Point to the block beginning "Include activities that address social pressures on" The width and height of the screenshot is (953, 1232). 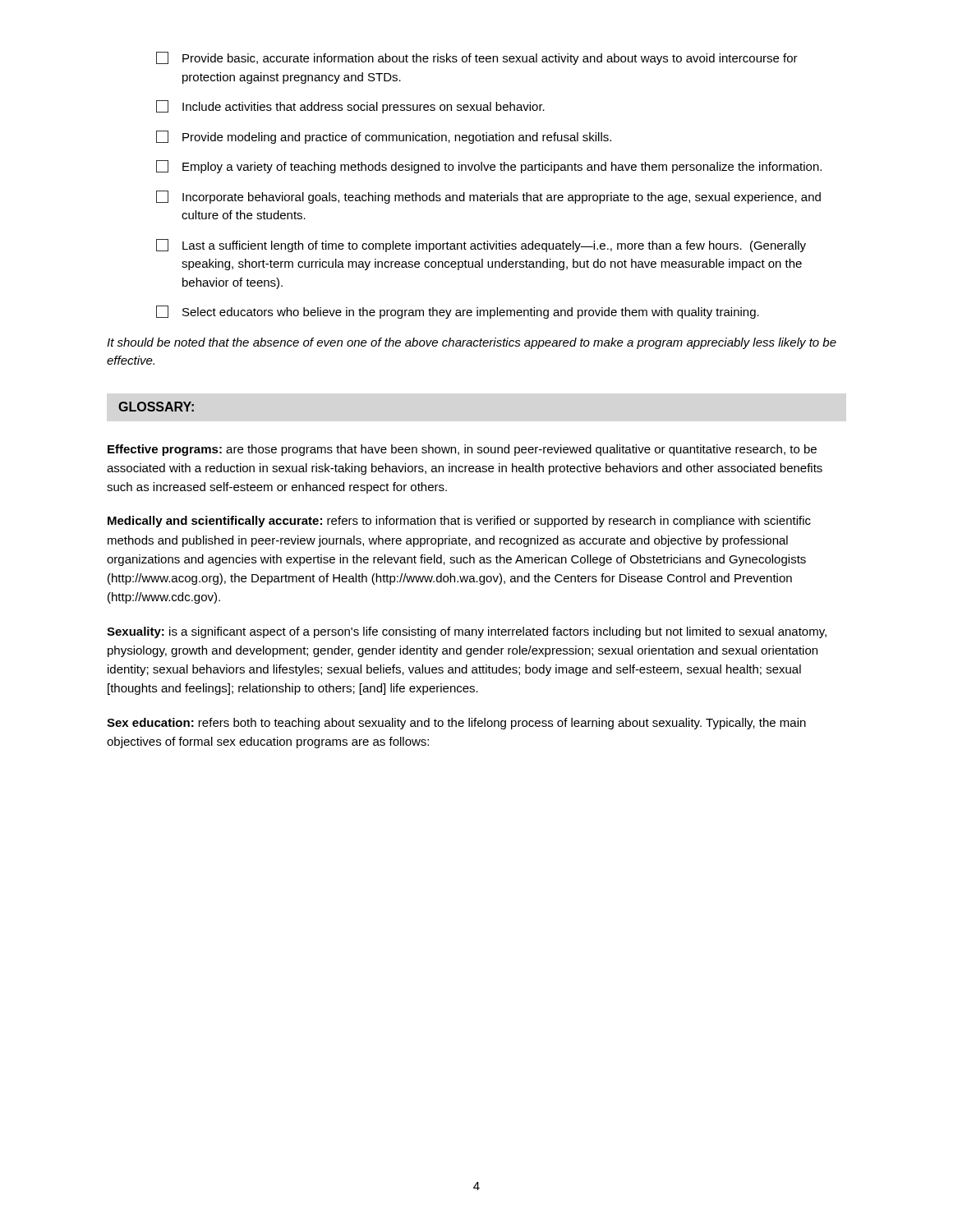coord(351,107)
